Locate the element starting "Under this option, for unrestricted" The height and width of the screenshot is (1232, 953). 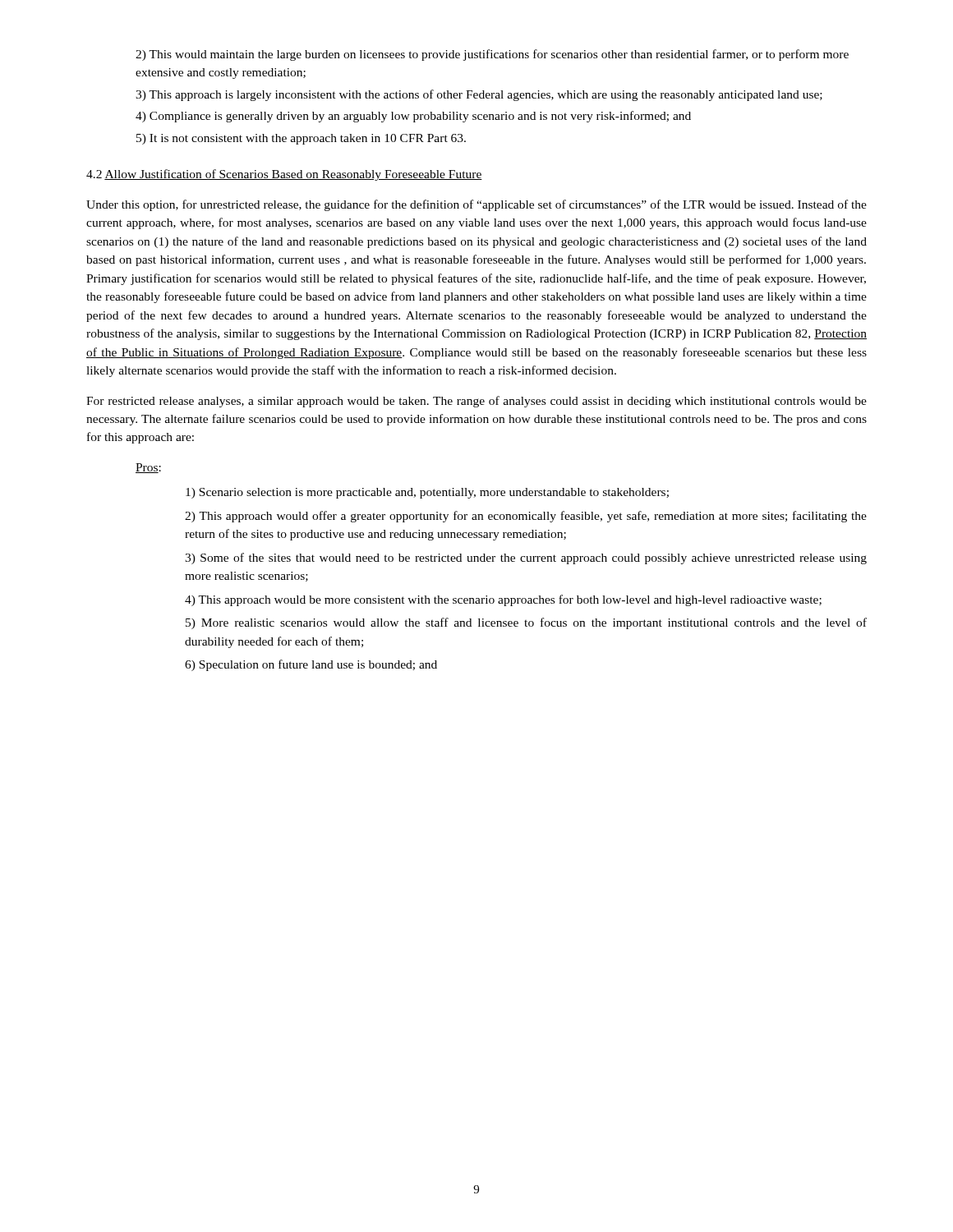coord(476,287)
